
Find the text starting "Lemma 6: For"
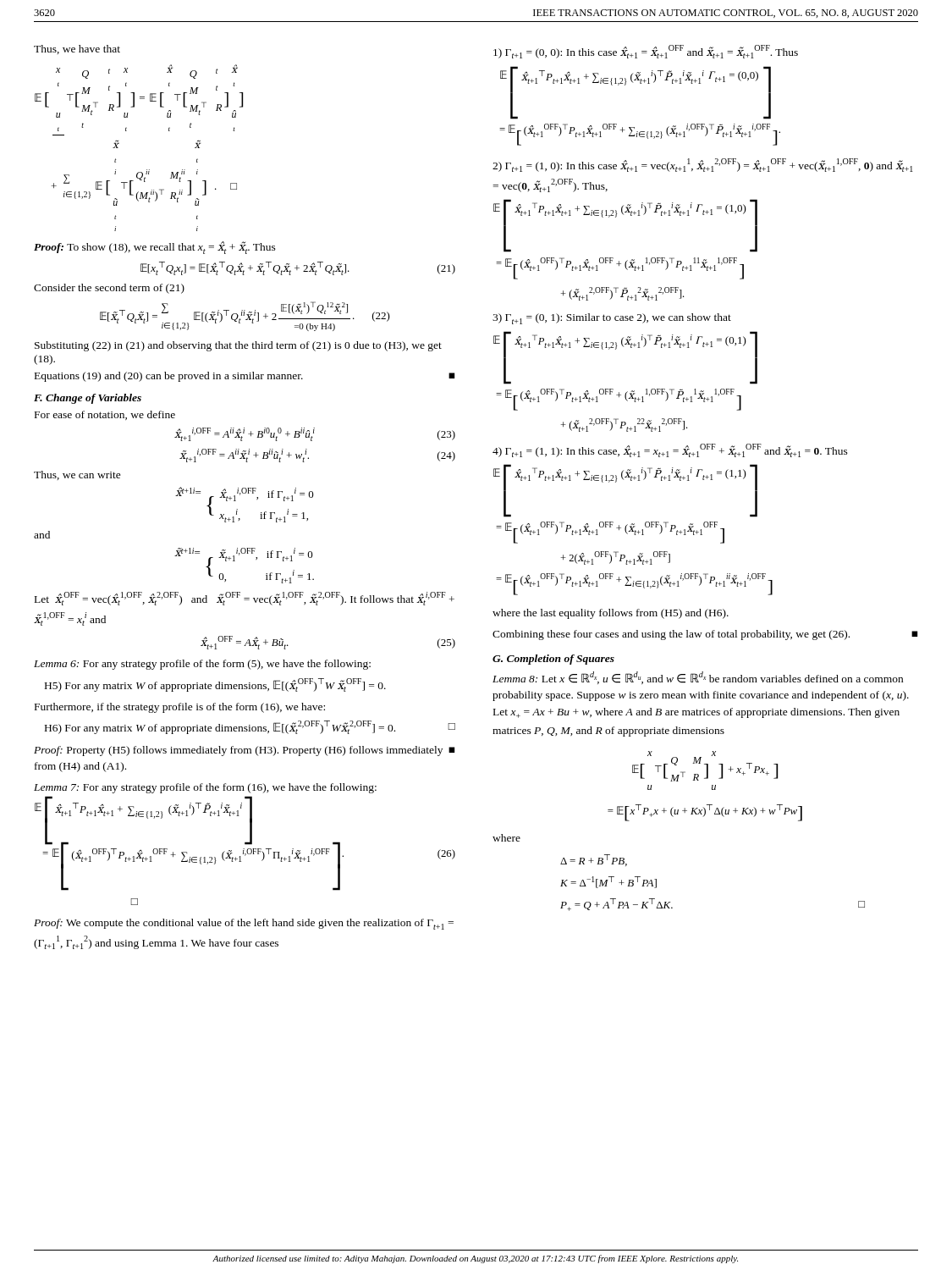tap(203, 663)
